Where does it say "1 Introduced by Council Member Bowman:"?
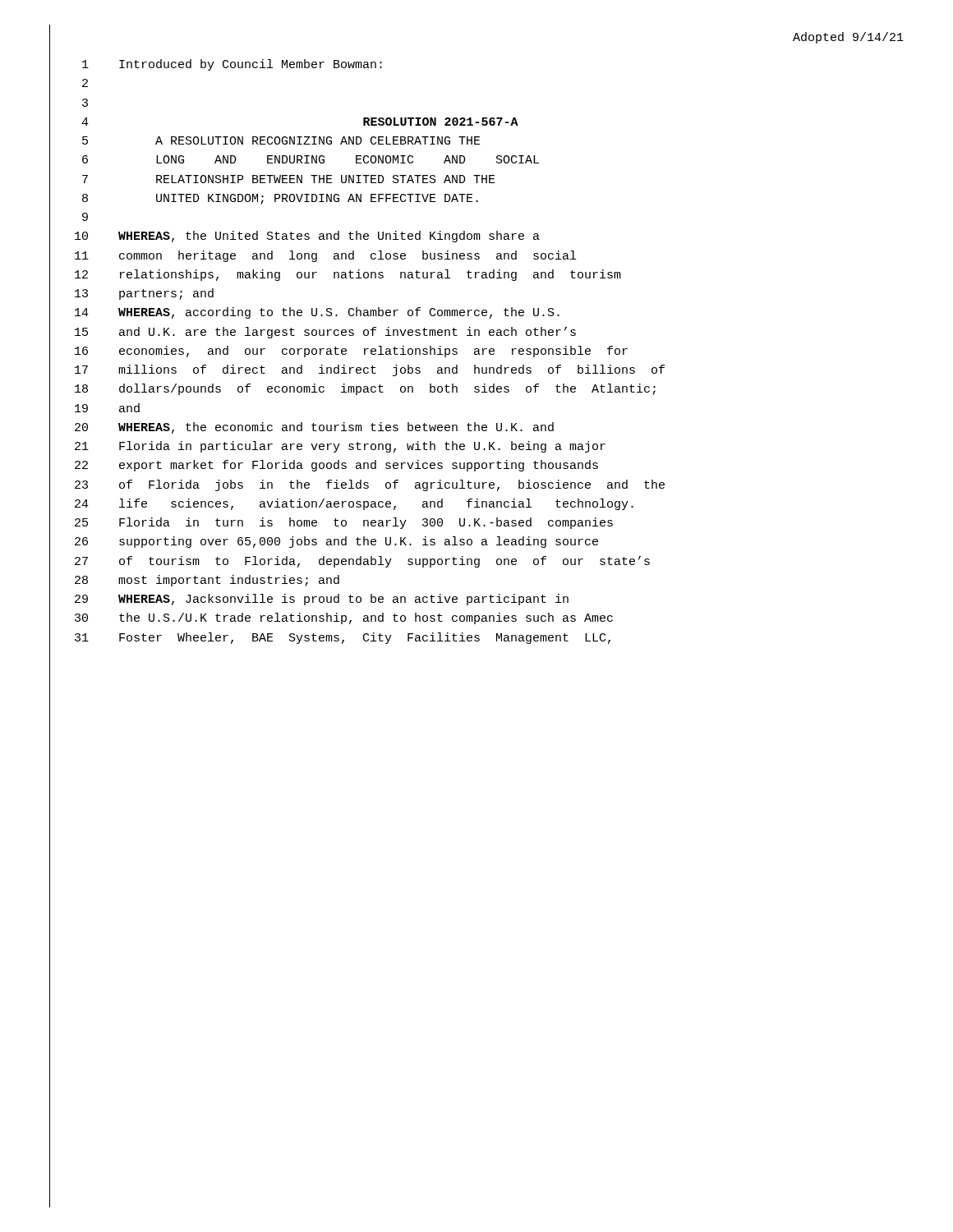The width and height of the screenshot is (953, 1232). click(x=221, y=65)
